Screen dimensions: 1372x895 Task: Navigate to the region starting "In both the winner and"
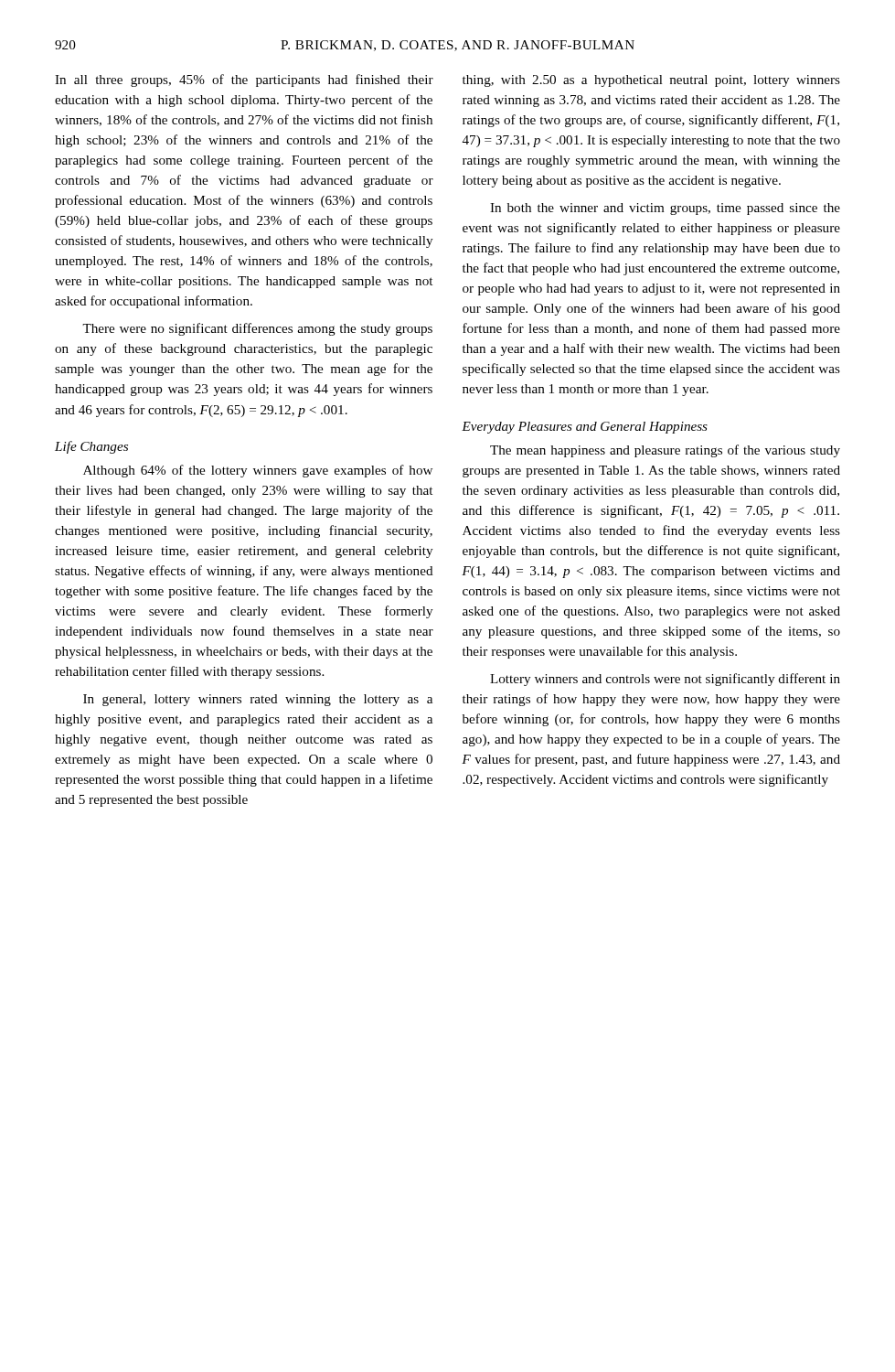(651, 298)
